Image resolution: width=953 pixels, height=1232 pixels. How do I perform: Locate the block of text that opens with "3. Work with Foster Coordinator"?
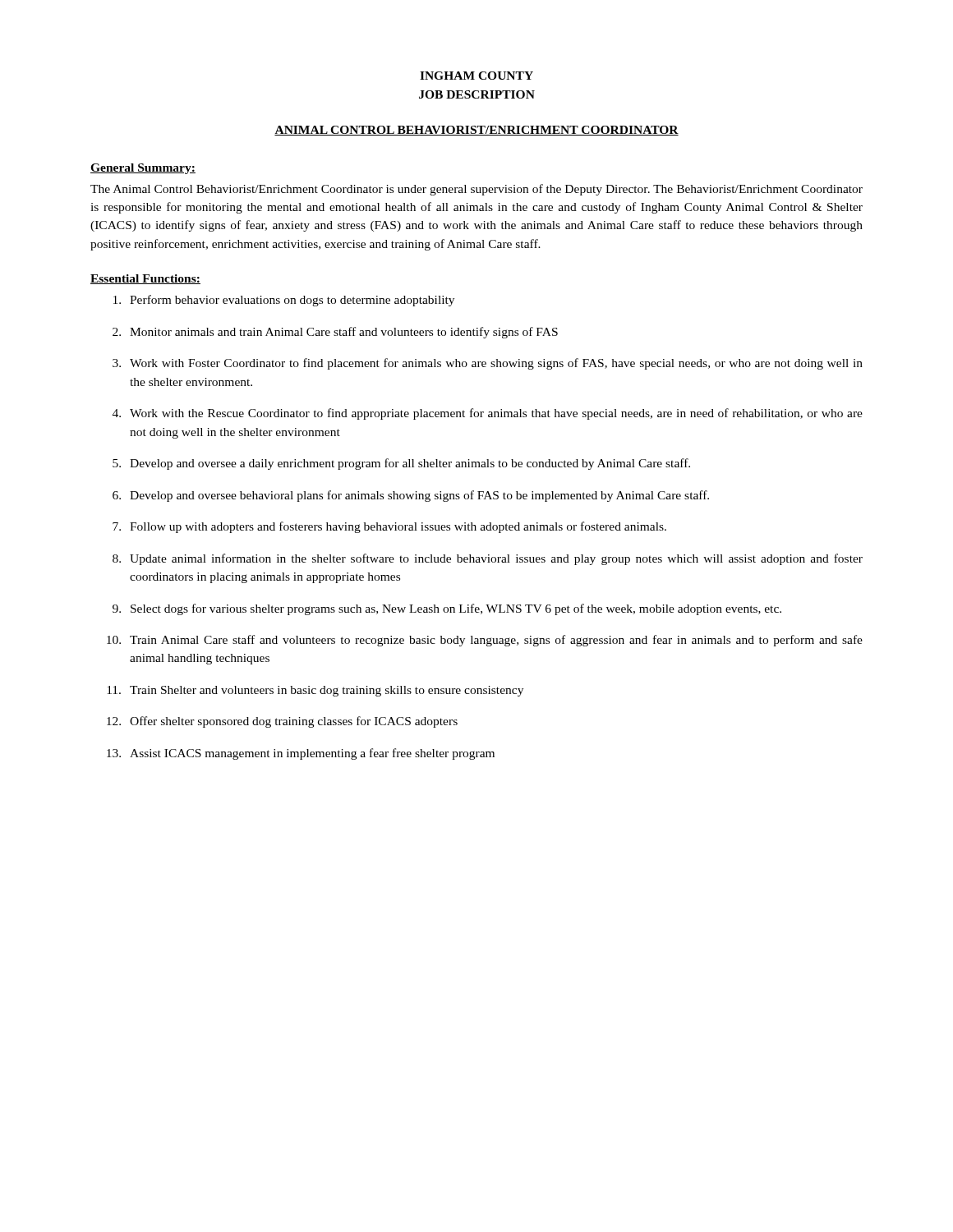(476, 373)
